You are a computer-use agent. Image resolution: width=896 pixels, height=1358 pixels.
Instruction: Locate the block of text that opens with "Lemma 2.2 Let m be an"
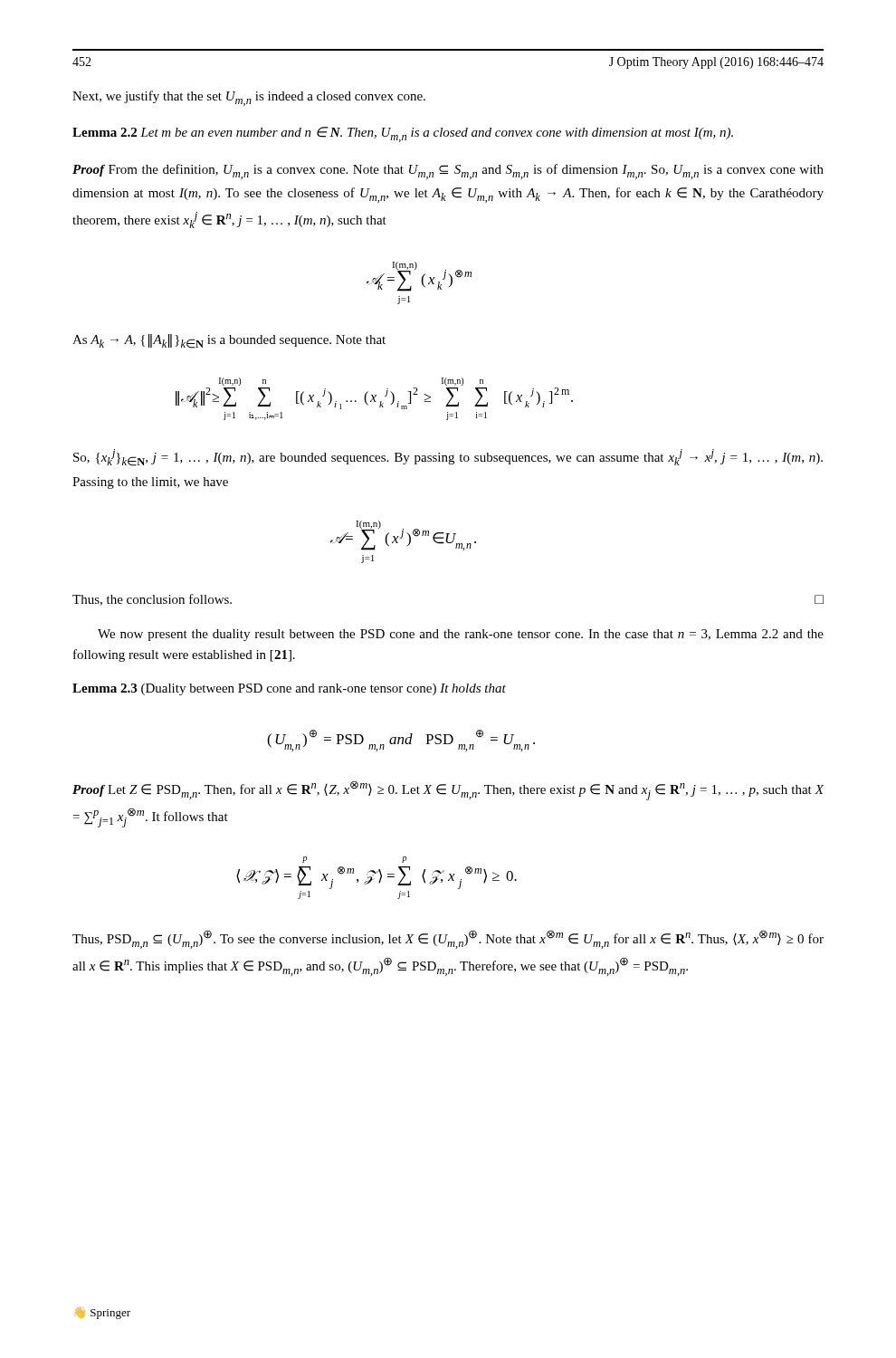coord(403,134)
